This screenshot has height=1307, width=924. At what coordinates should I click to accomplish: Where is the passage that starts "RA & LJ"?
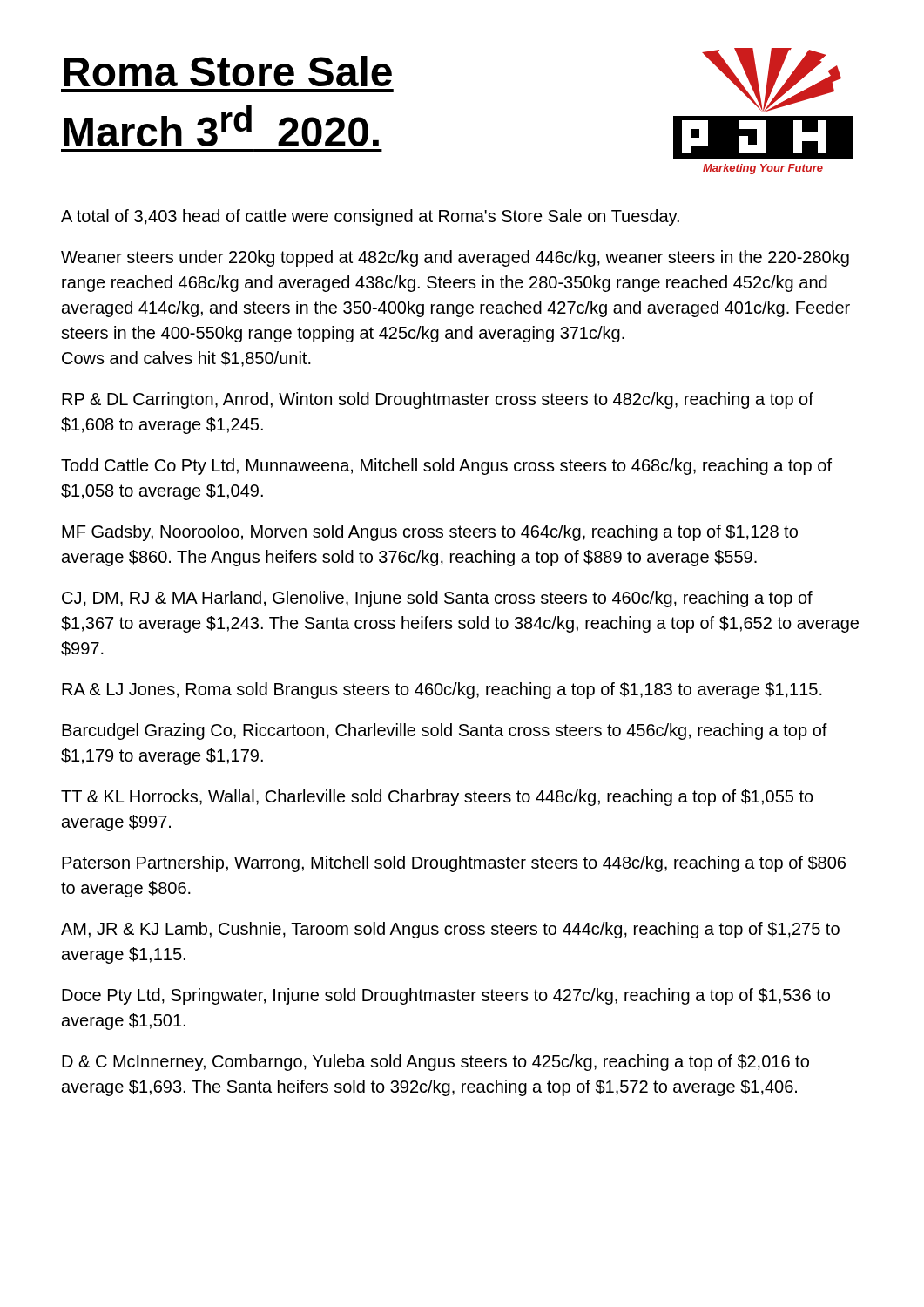click(442, 689)
